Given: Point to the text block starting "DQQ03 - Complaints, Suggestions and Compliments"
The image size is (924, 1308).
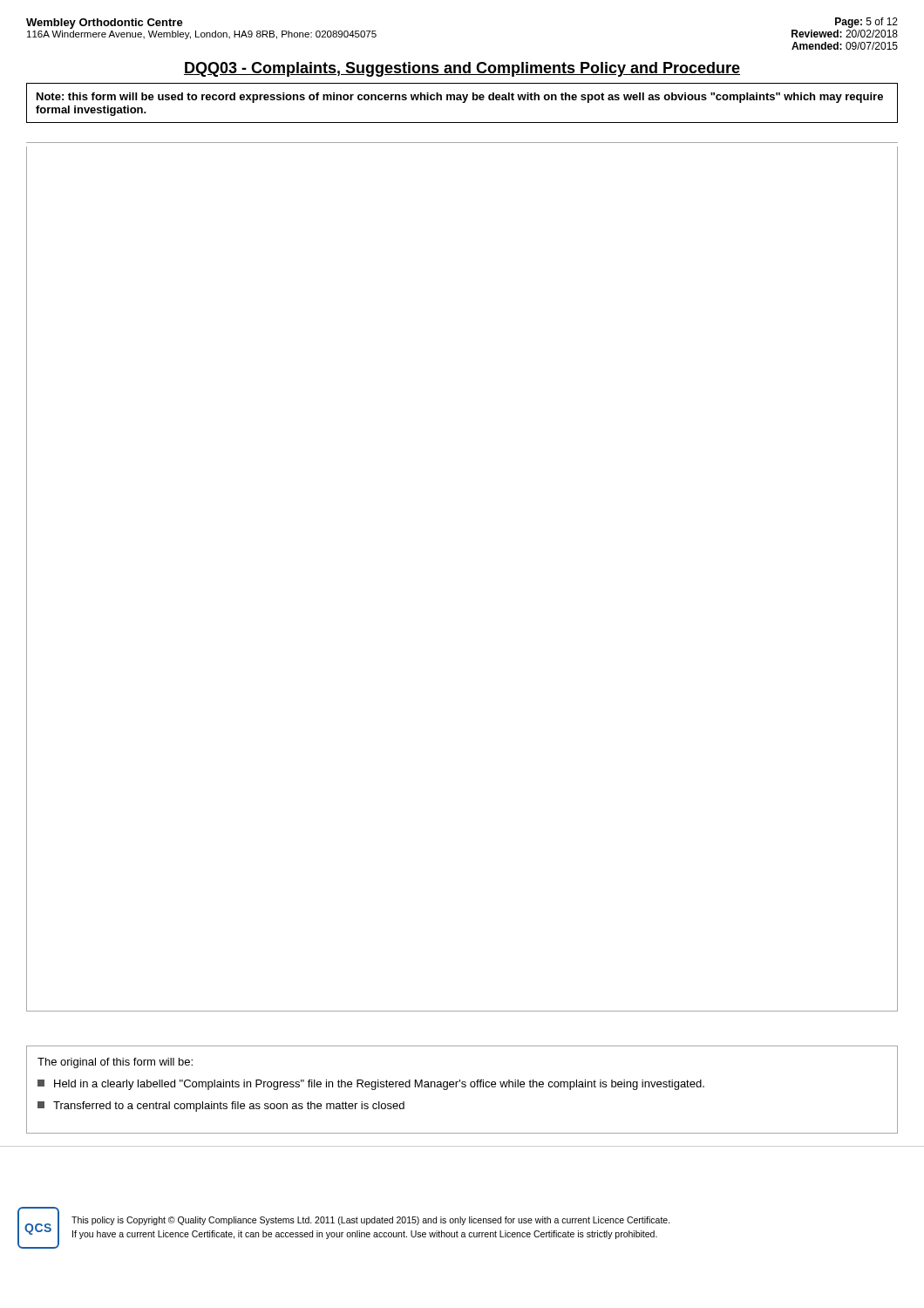Looking at the screenshot, I should pyautogui.click(x=462, y=91).
